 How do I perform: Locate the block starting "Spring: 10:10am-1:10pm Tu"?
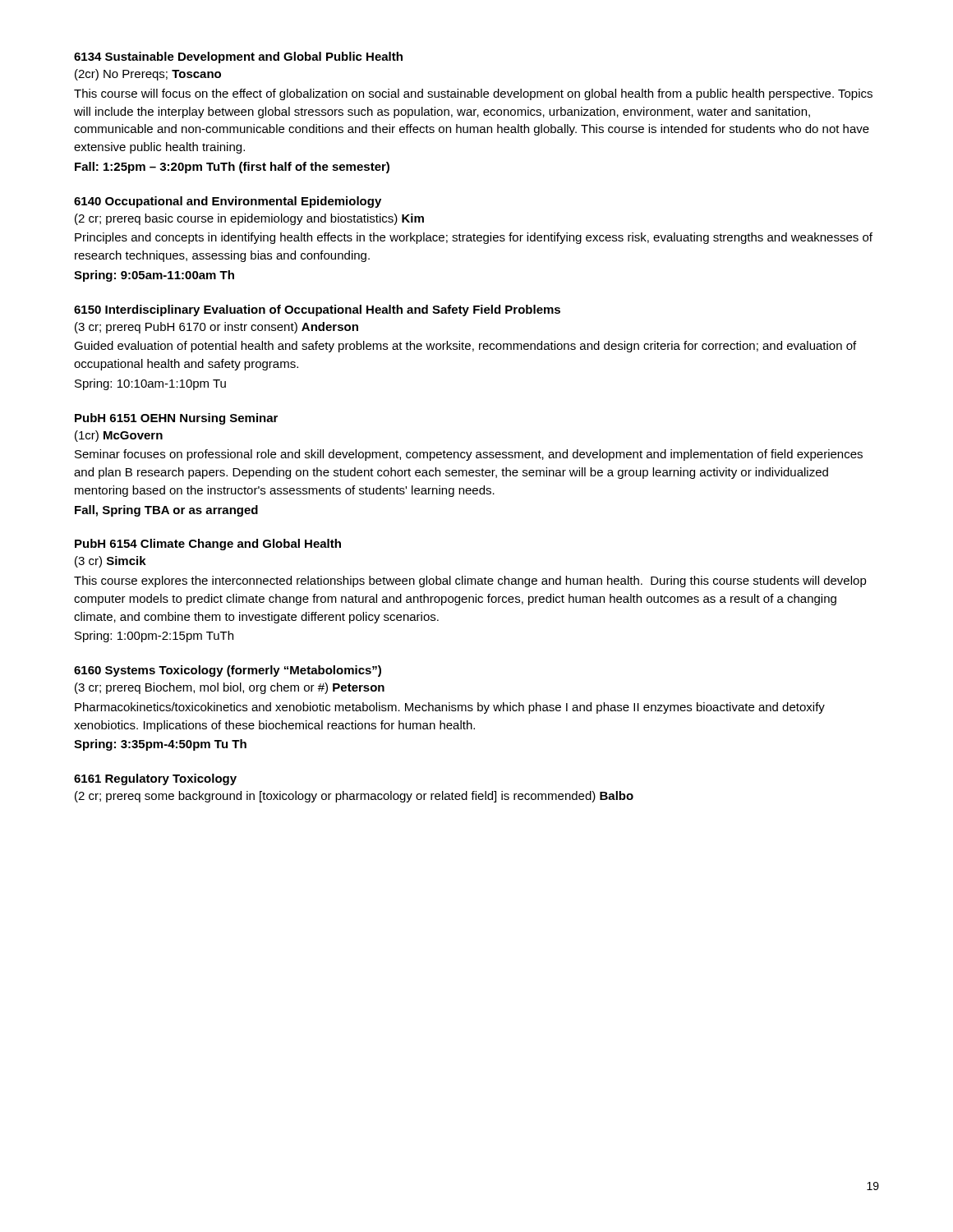(150, 383)
